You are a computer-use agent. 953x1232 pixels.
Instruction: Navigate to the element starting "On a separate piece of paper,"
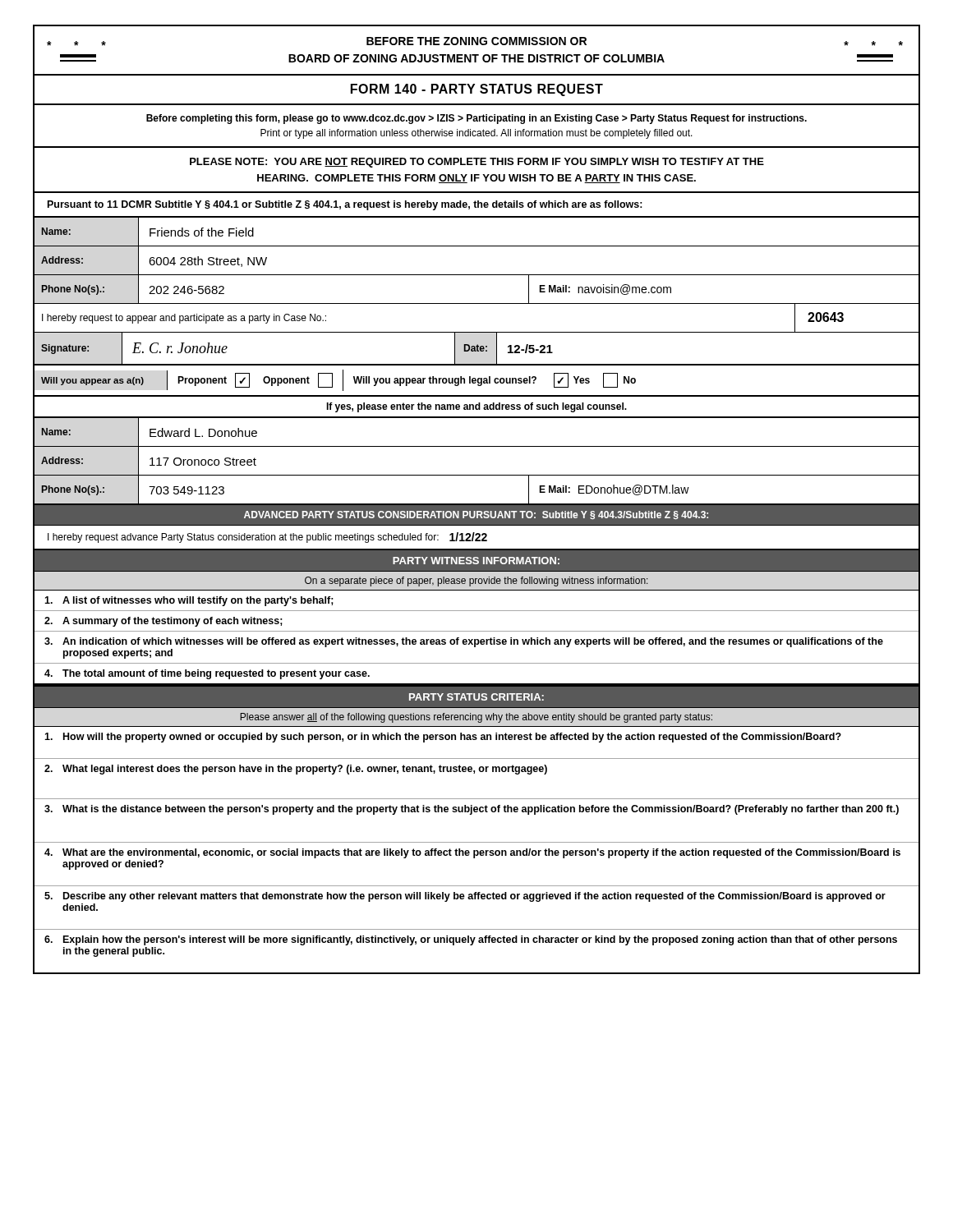coord(476,581)
